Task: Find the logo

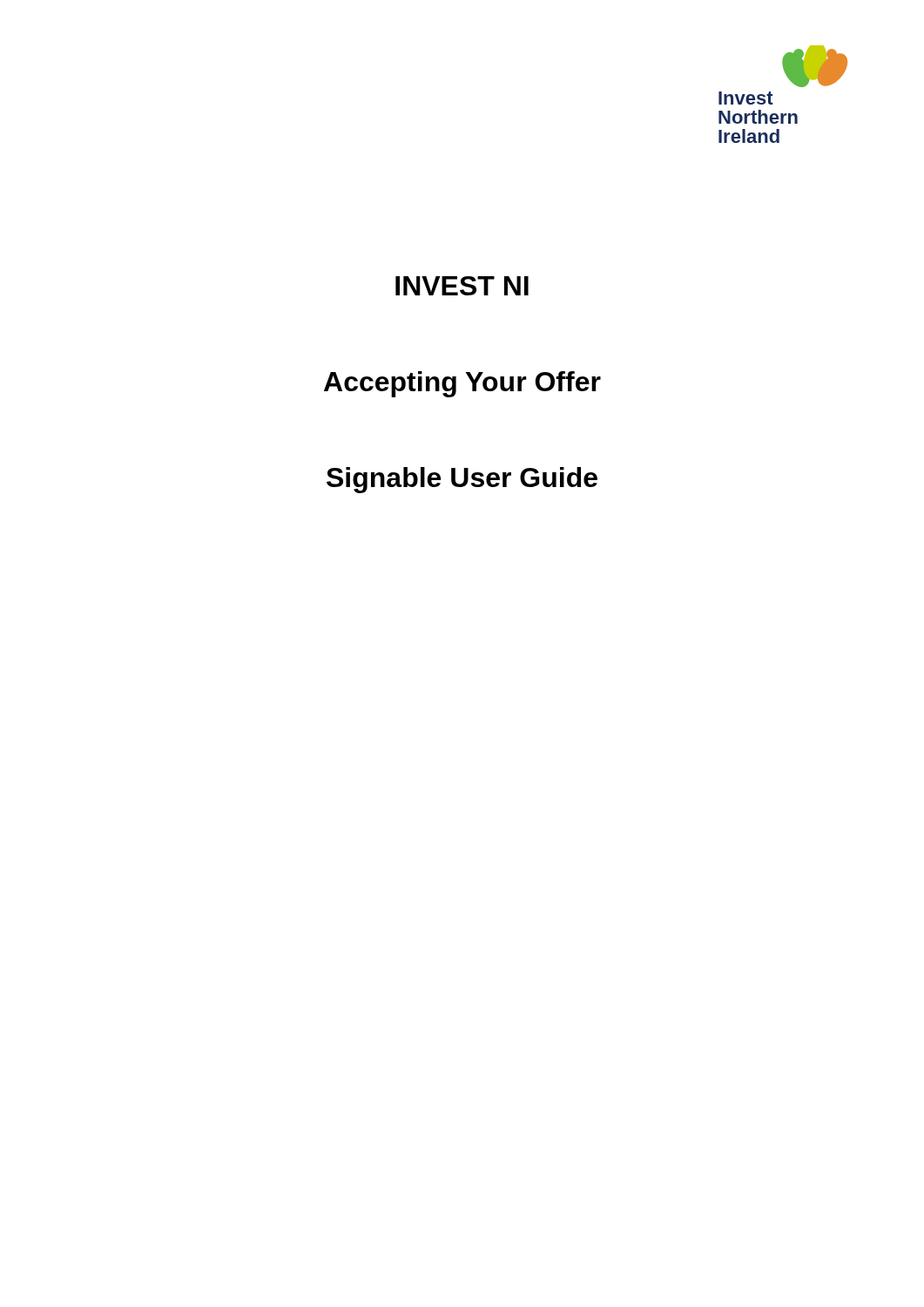Action: tap(785, 95)
